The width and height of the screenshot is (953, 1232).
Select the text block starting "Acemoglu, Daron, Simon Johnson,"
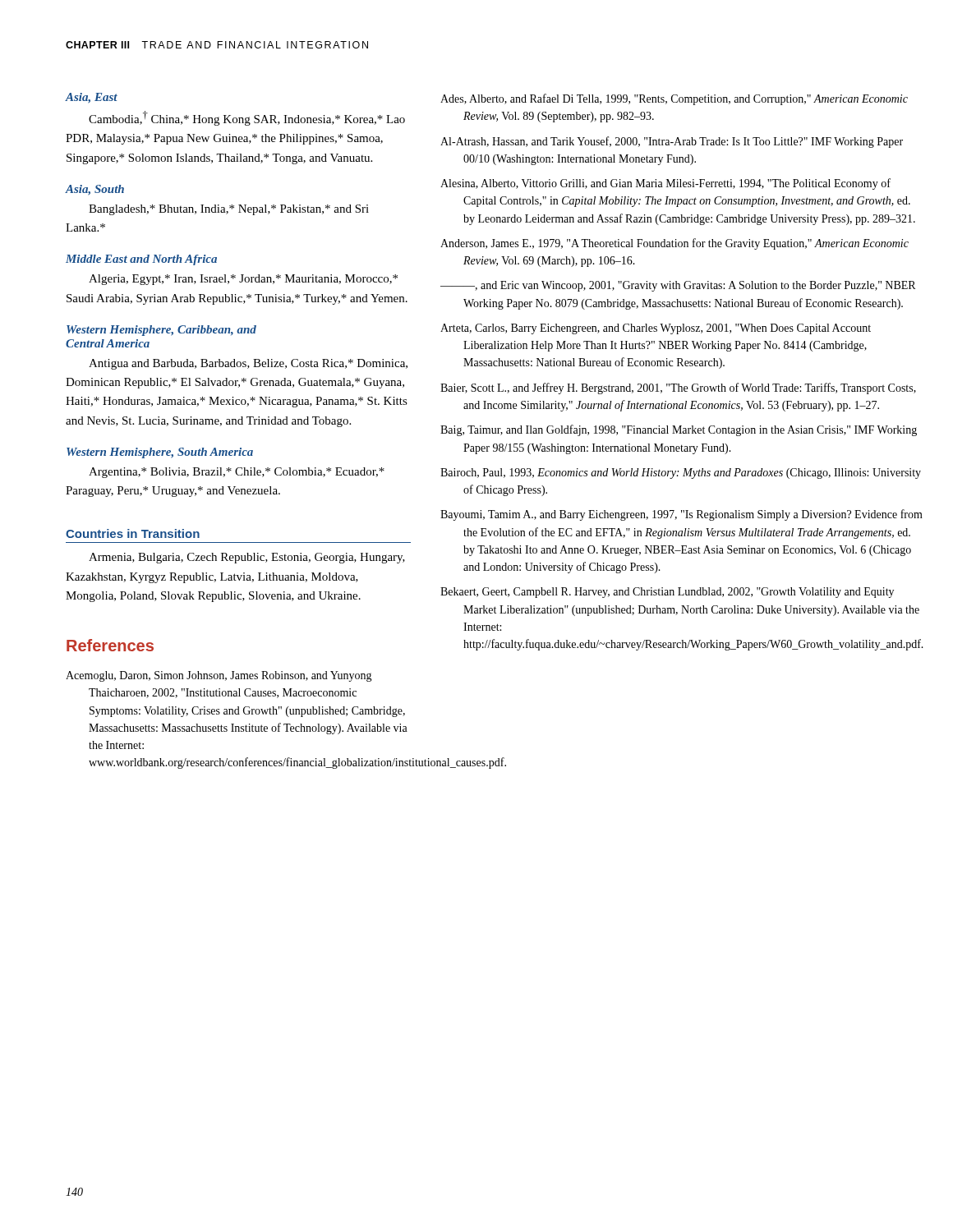(x=238, y=719)
